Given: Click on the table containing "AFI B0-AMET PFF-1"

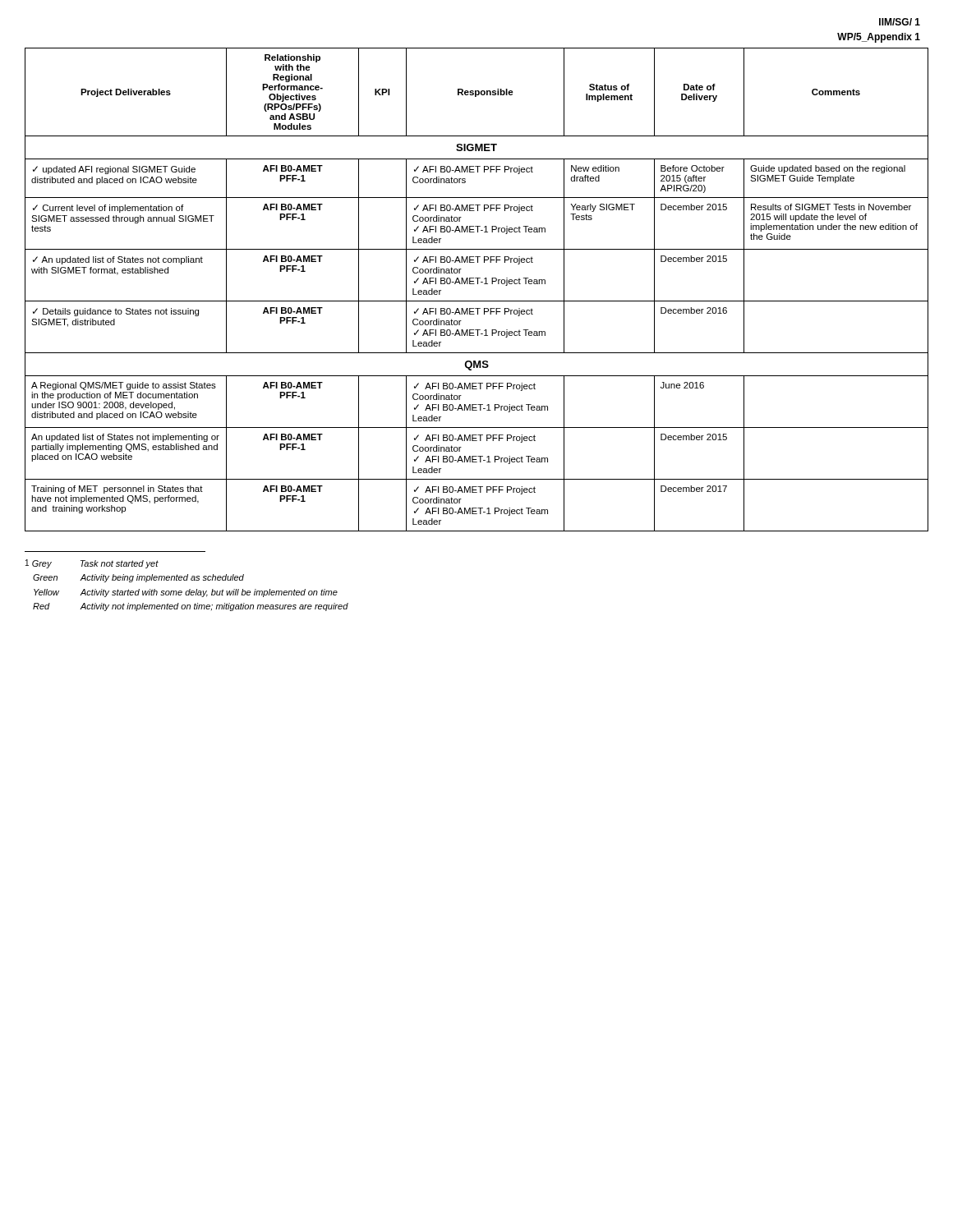Looking at the screenshot, I should tap(476, 290).
